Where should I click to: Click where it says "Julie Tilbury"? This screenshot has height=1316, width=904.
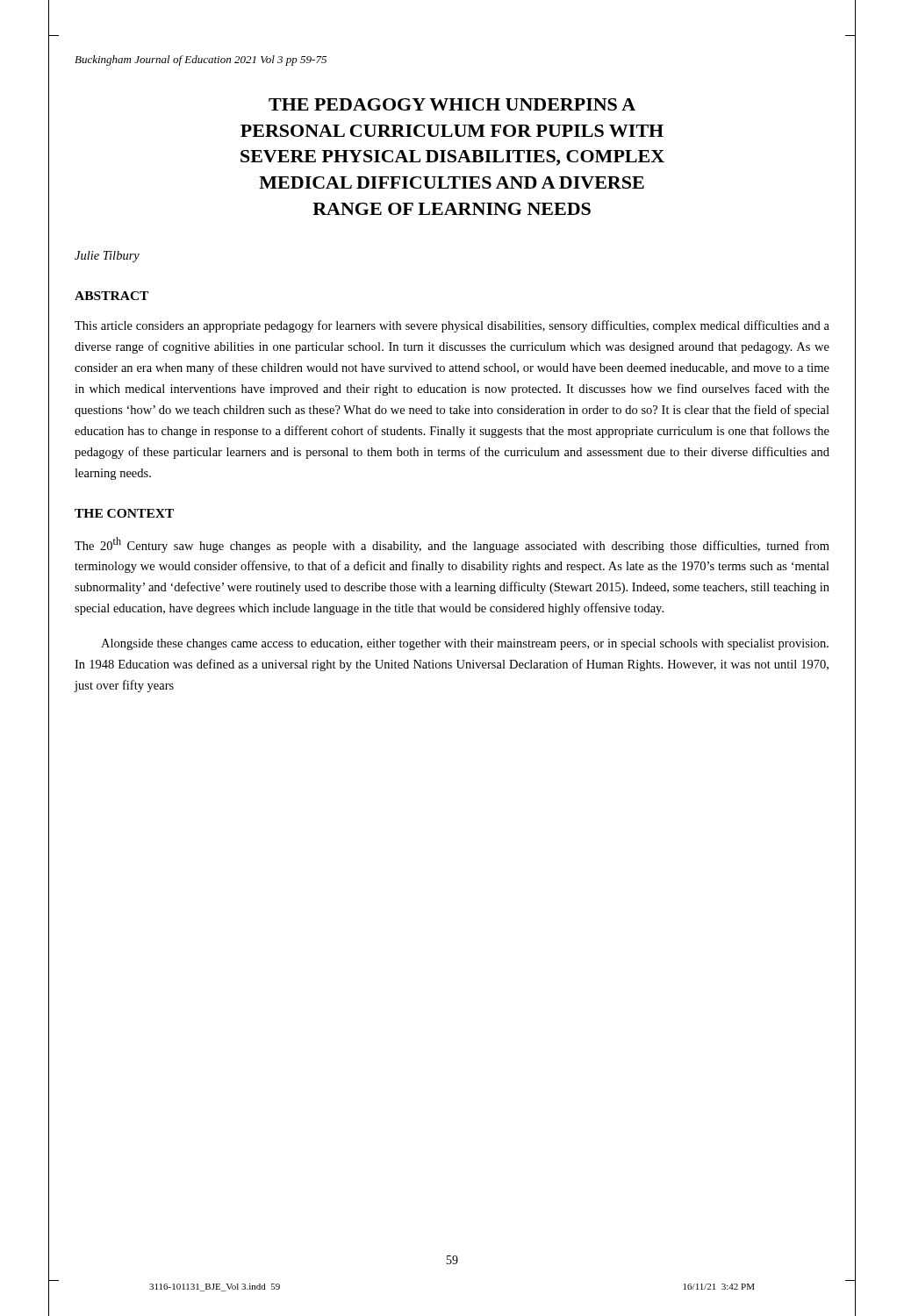pyautogui.click(x=107, y=256)
